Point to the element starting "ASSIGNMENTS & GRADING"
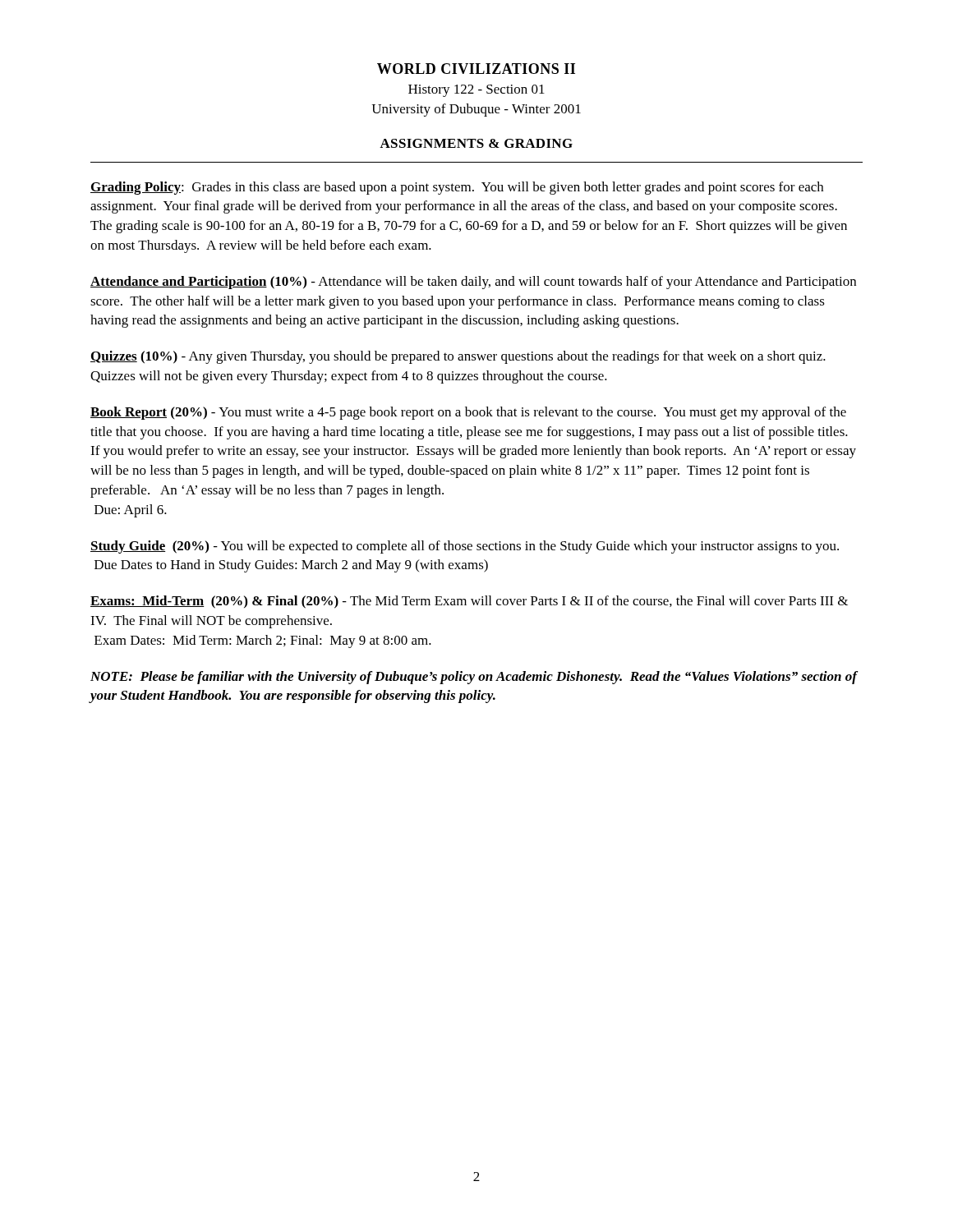This screenshot has width=953, height=1232. [476, 143]
